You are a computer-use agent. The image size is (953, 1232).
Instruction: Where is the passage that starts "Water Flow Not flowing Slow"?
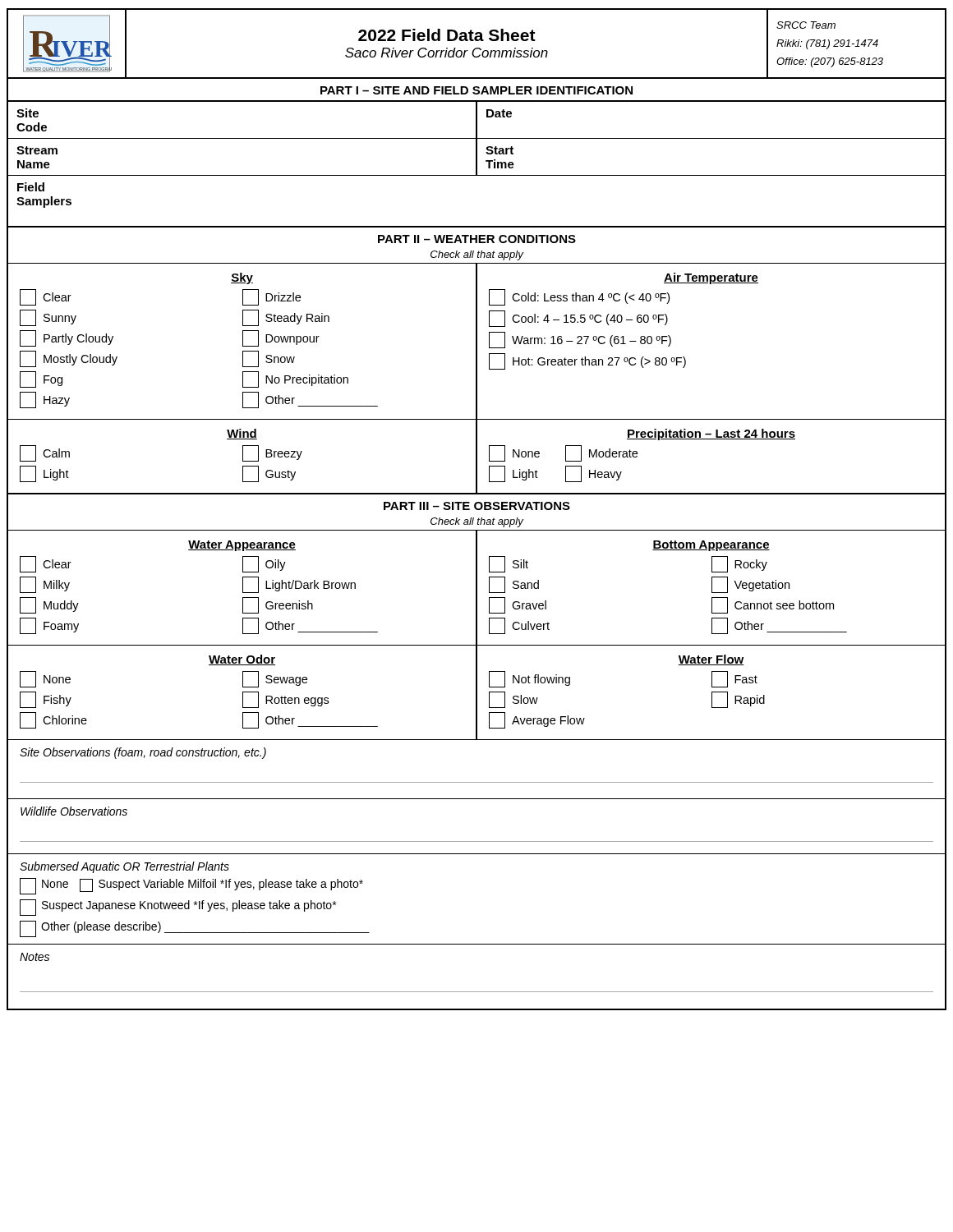click(x=711, y=693)
